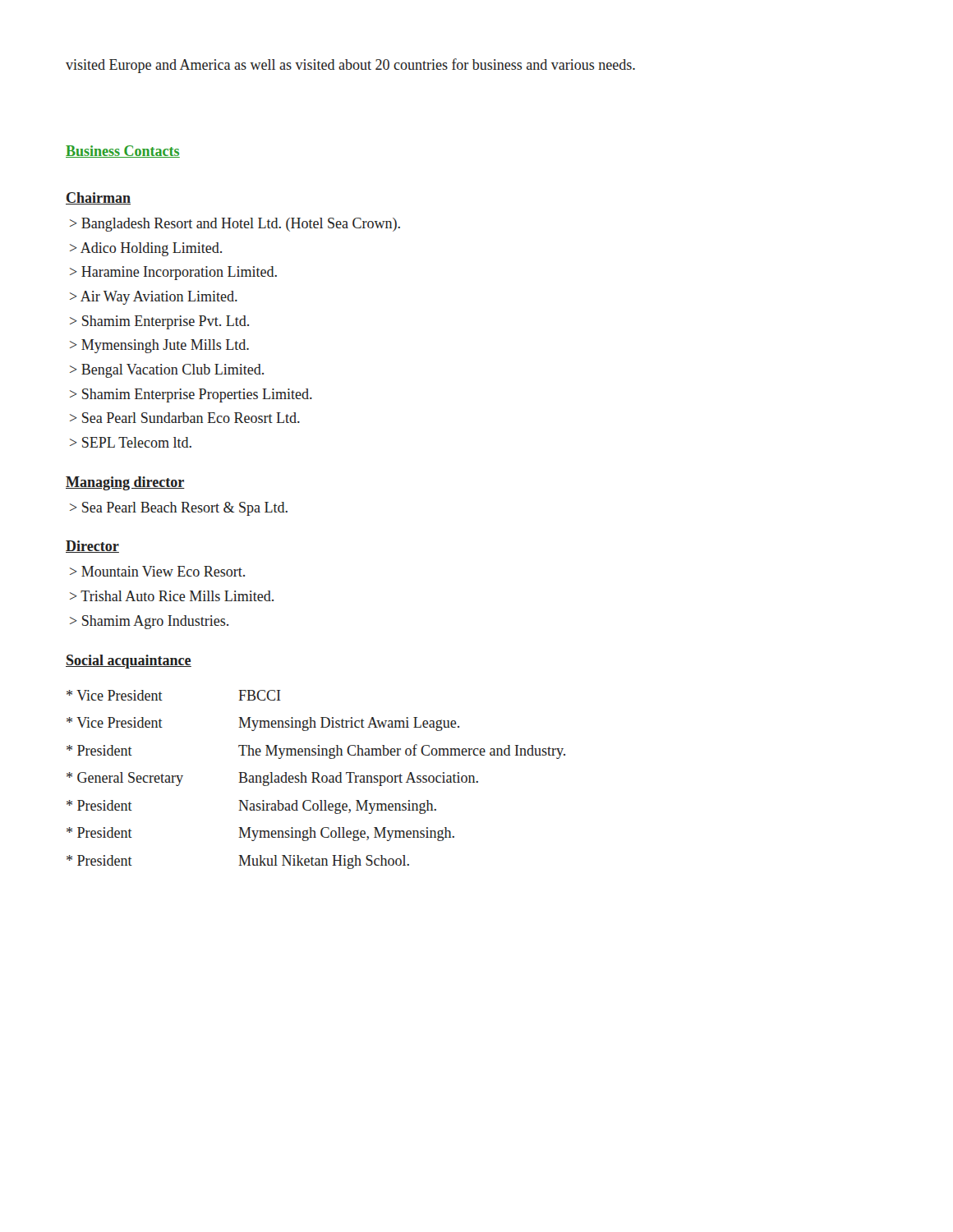Screen dimensions: 1232x953
Task: Point to the text starting "Managing director"
Action: click(x=125, y=482)
